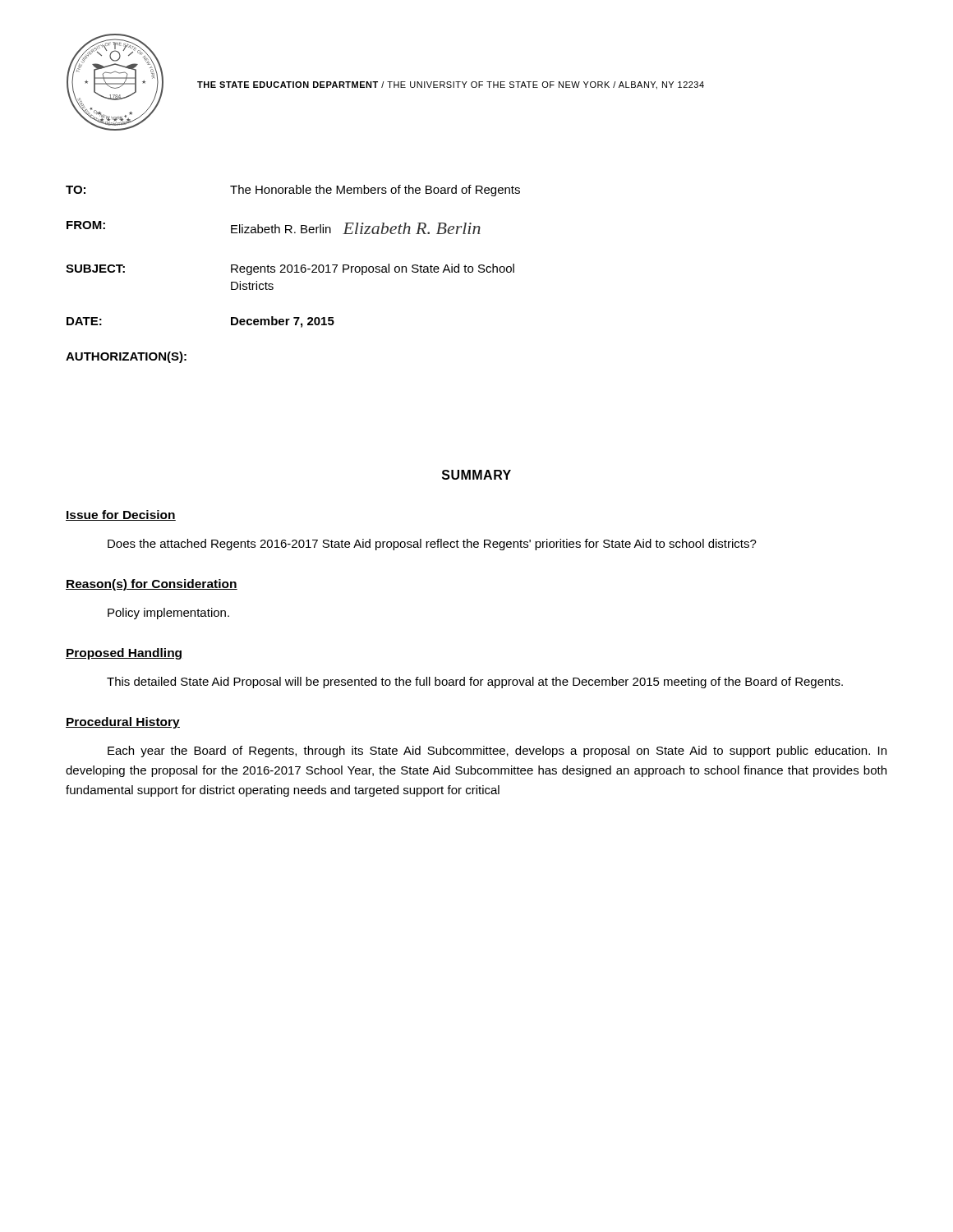
Task: Find the text block containing "This detailed State Aid Proposal will be presented"
Action: click(x=475, y=681)
